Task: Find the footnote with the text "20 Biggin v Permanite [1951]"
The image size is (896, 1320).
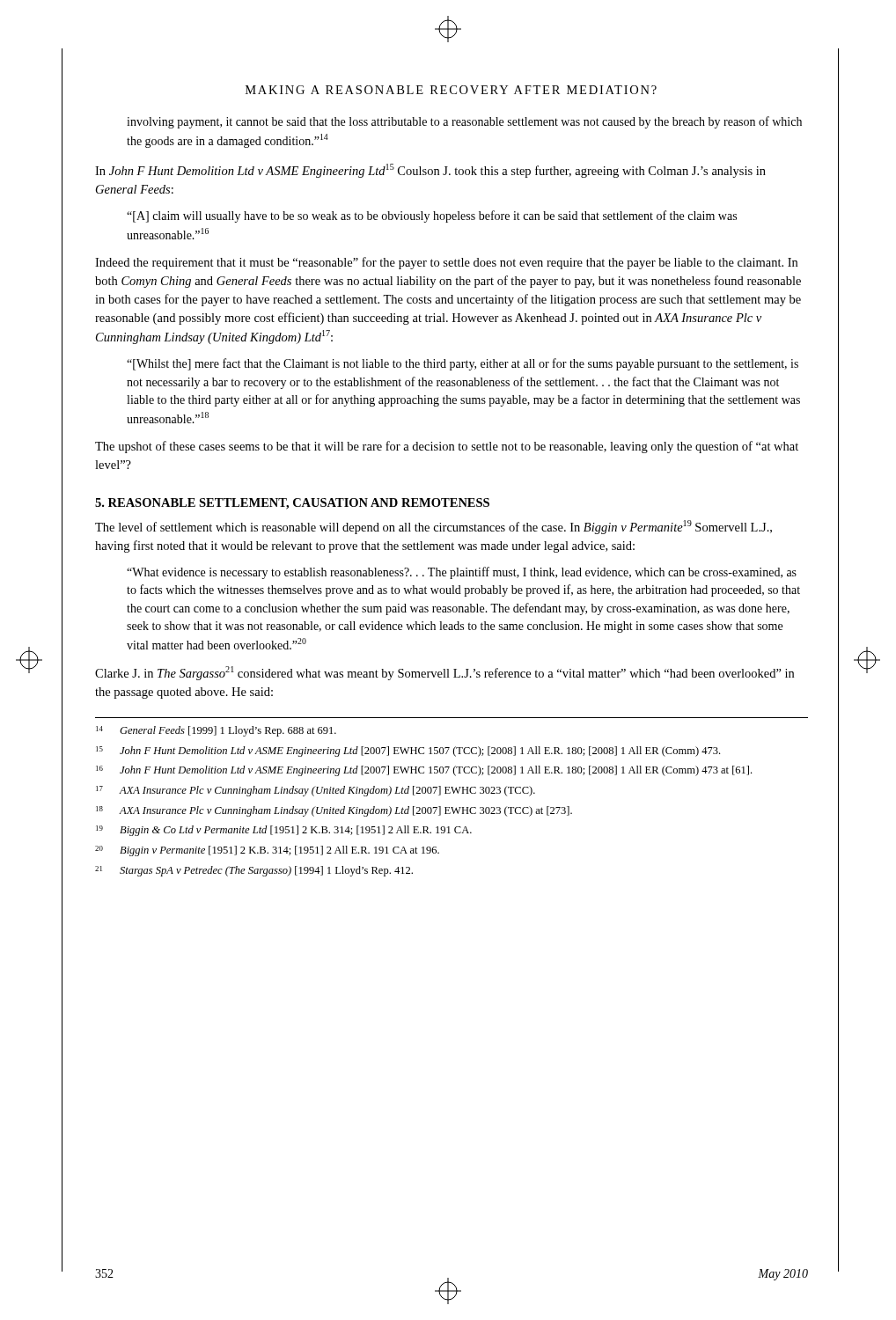Action: (x=267, y=852)
